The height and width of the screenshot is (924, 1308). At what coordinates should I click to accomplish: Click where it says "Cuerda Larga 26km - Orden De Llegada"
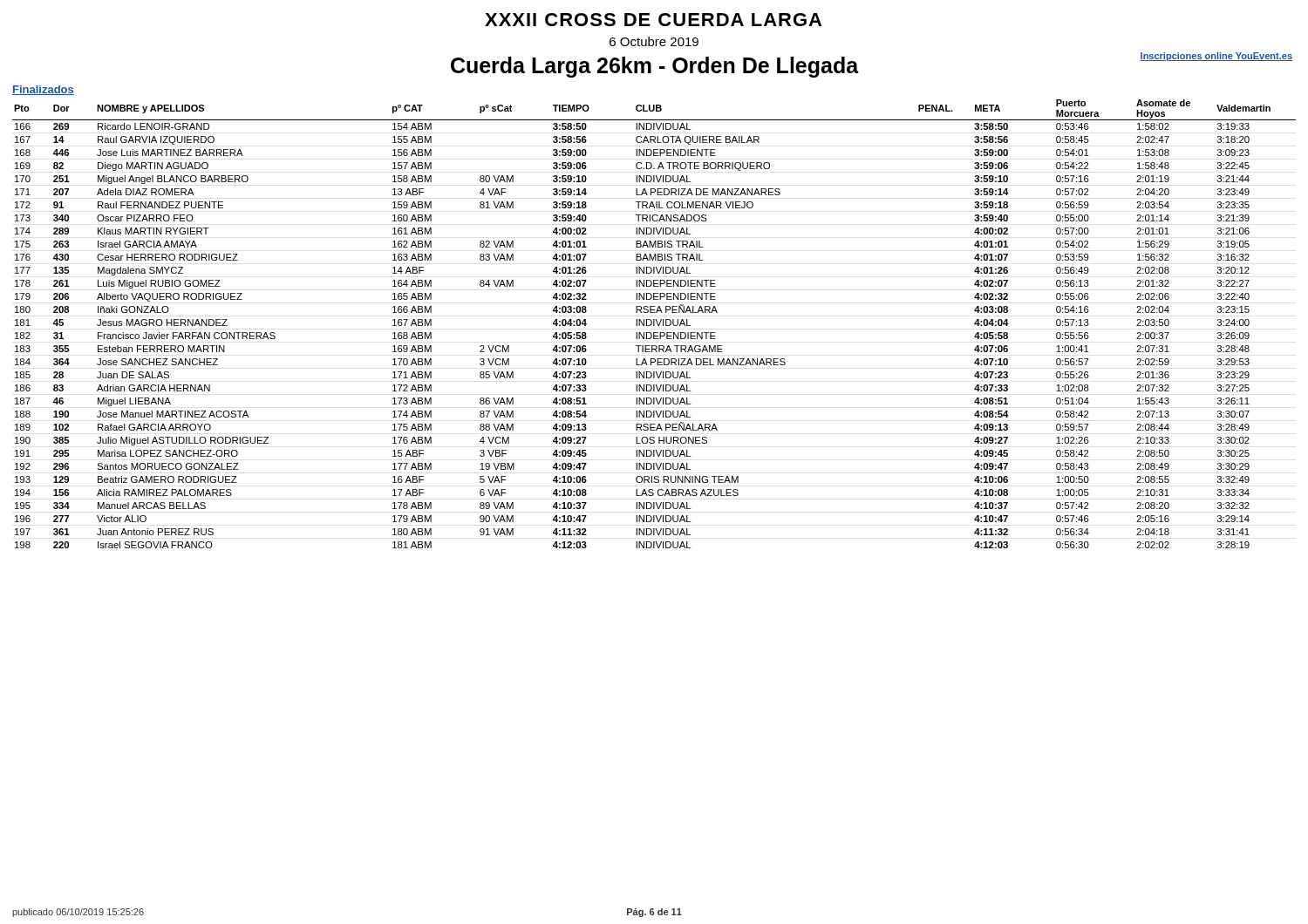coord(654,65)
